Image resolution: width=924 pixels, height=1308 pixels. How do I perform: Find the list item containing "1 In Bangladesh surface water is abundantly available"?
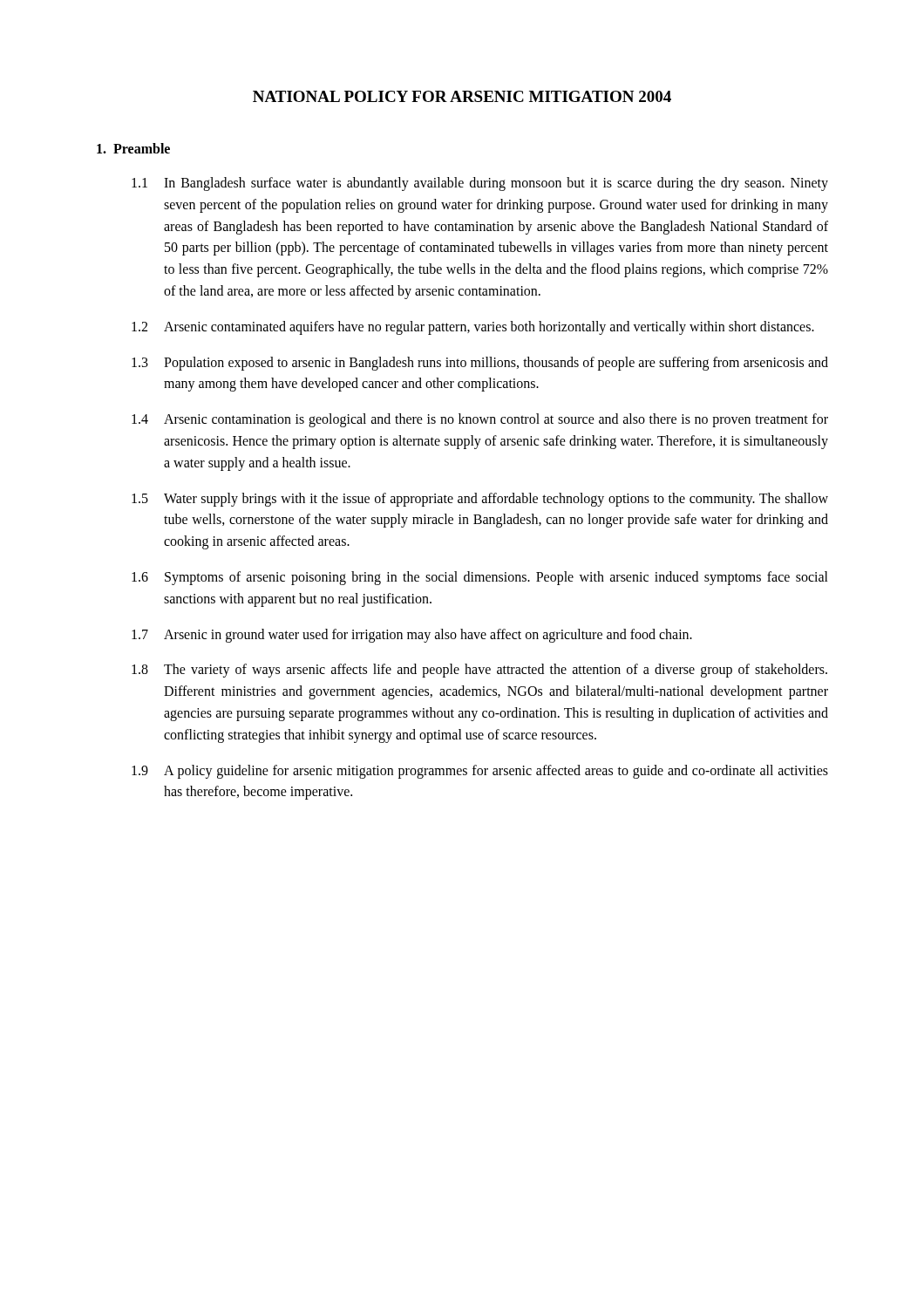click(462, 238)
